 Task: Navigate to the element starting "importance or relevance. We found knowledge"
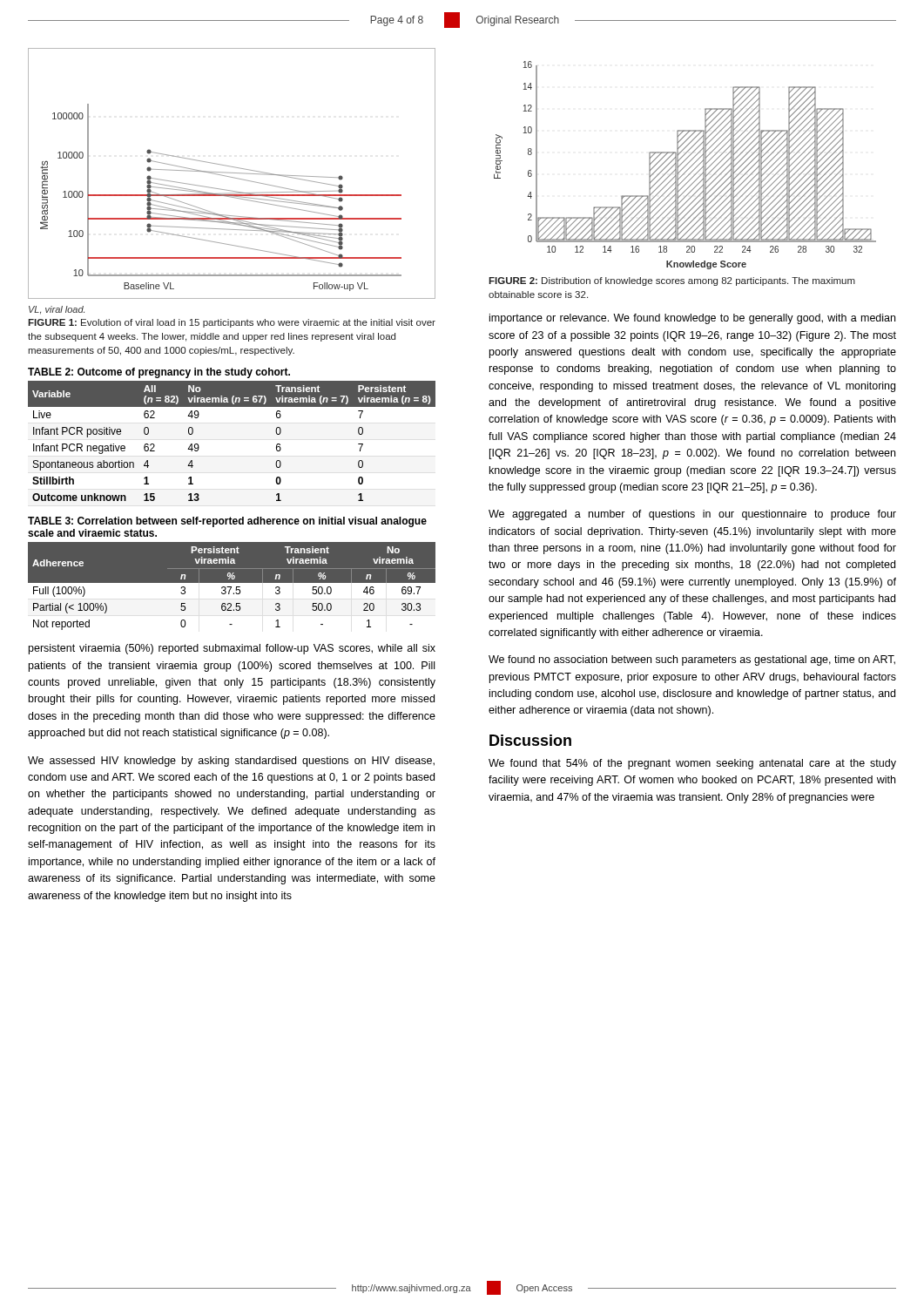point(692,403)
